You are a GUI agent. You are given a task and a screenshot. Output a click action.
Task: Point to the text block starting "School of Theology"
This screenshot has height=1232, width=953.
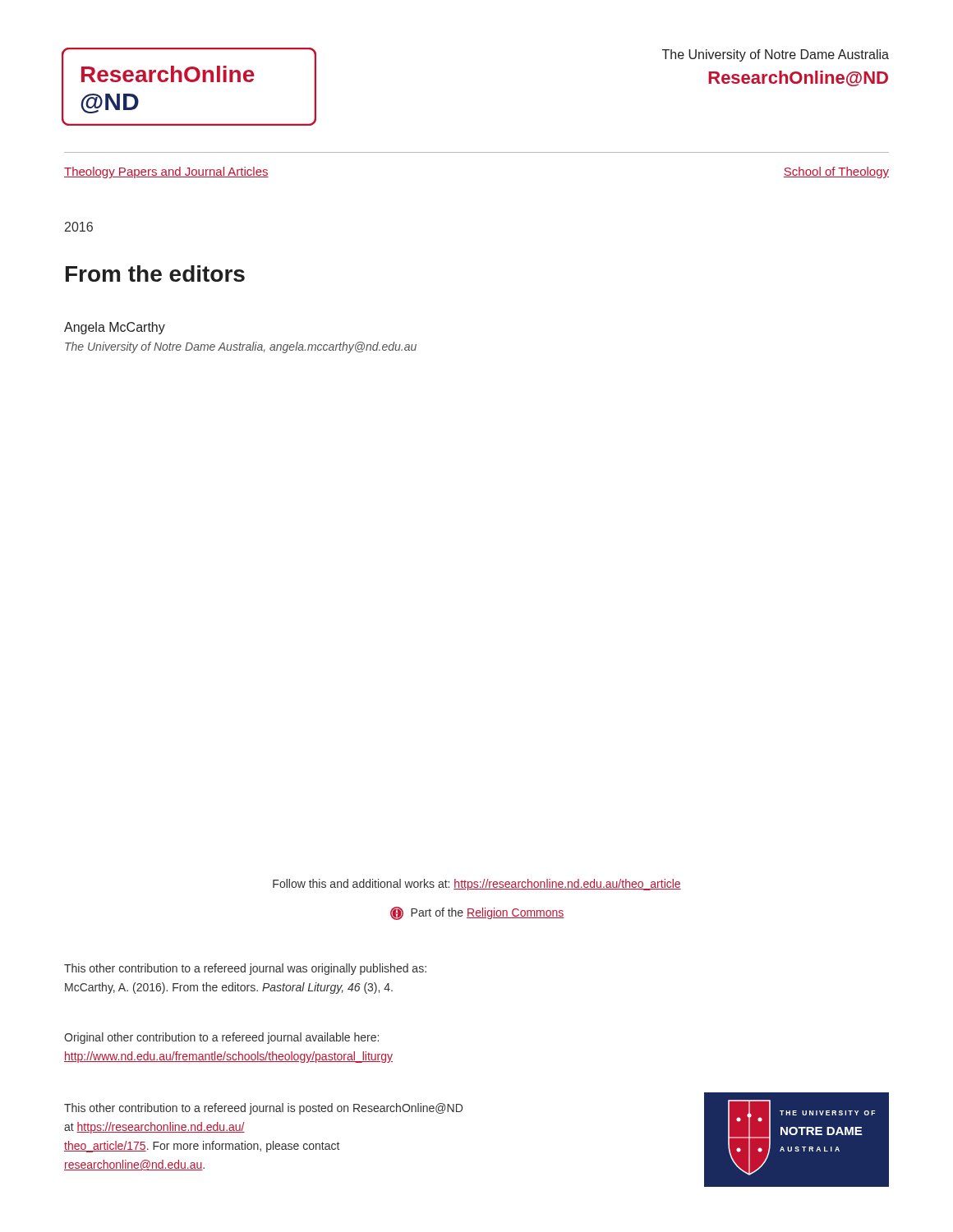click(836, 171)
